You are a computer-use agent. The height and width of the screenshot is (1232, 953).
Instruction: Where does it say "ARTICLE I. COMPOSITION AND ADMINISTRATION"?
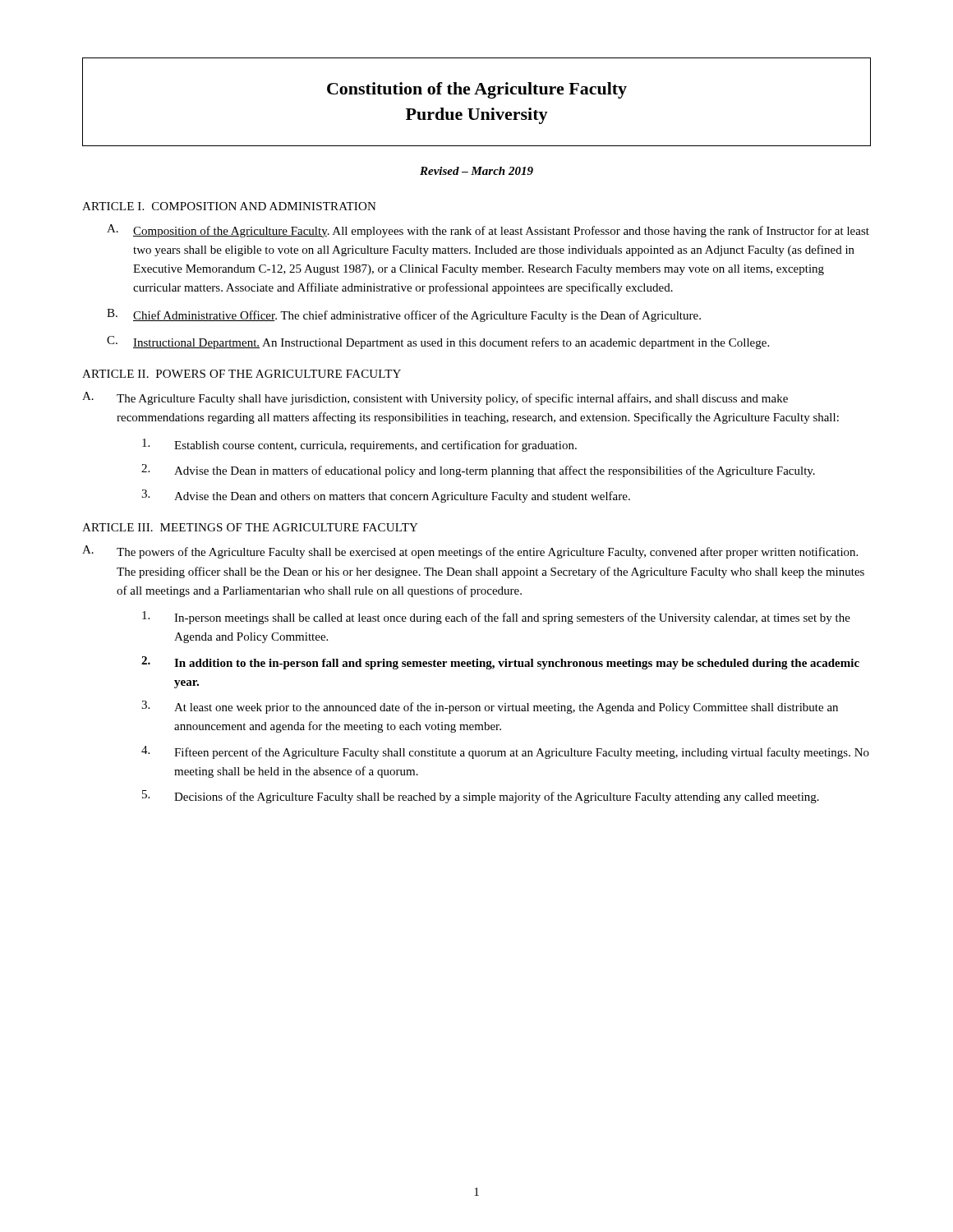[x=229, y=206]
